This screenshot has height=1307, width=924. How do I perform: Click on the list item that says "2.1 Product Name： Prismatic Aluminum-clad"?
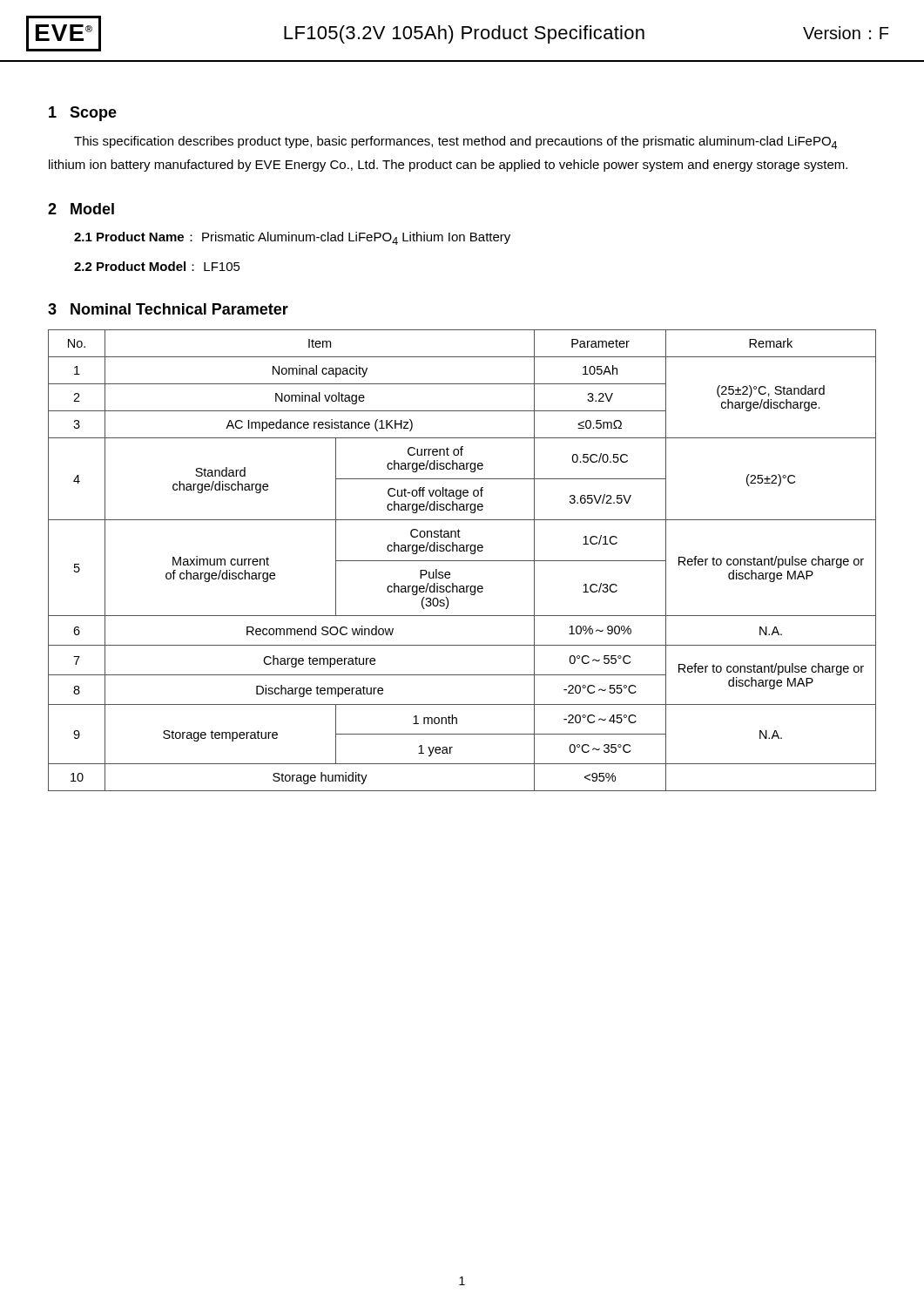point(292,238)
